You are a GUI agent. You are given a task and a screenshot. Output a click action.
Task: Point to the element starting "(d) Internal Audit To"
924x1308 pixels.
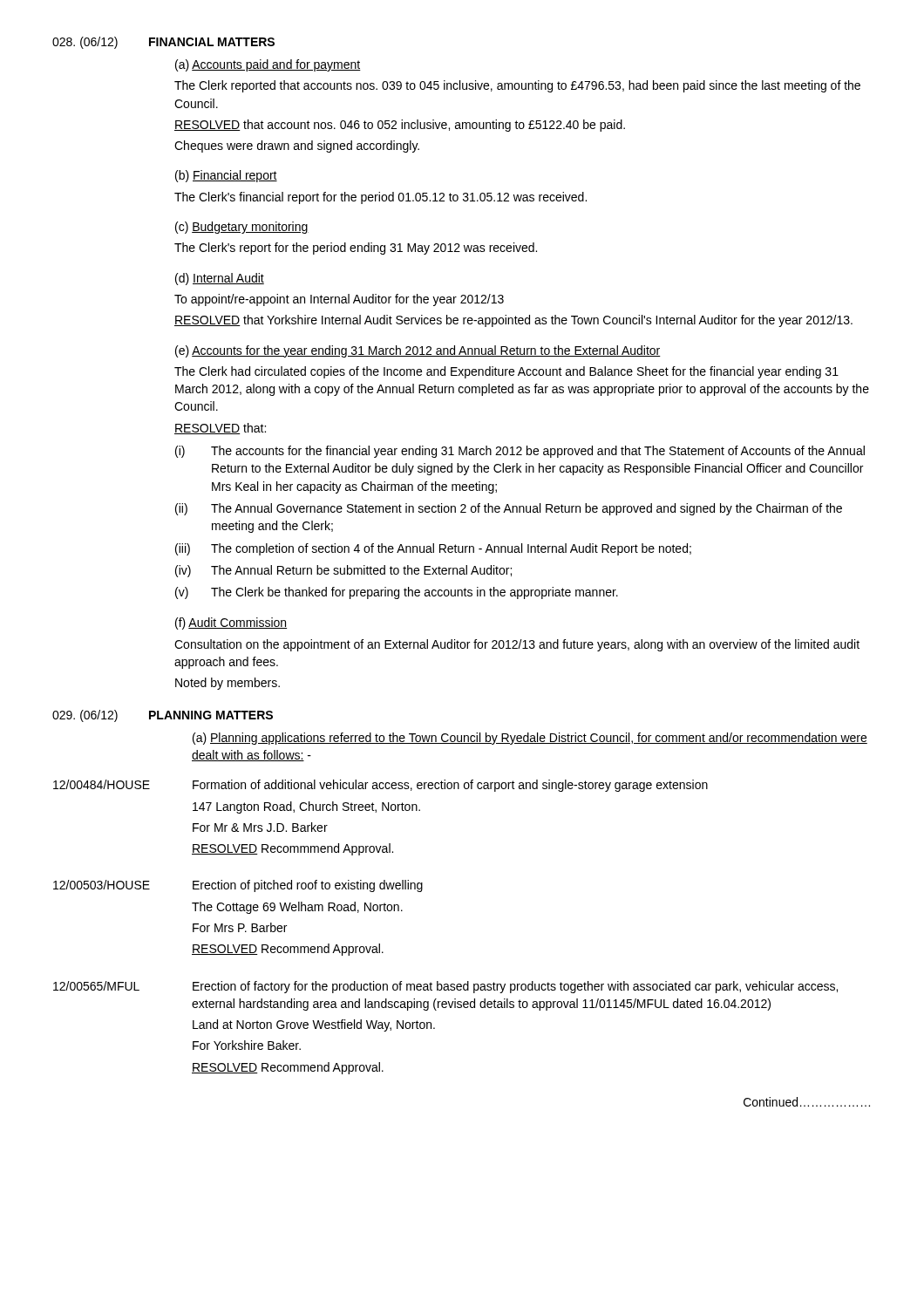(x=462, y=301)
